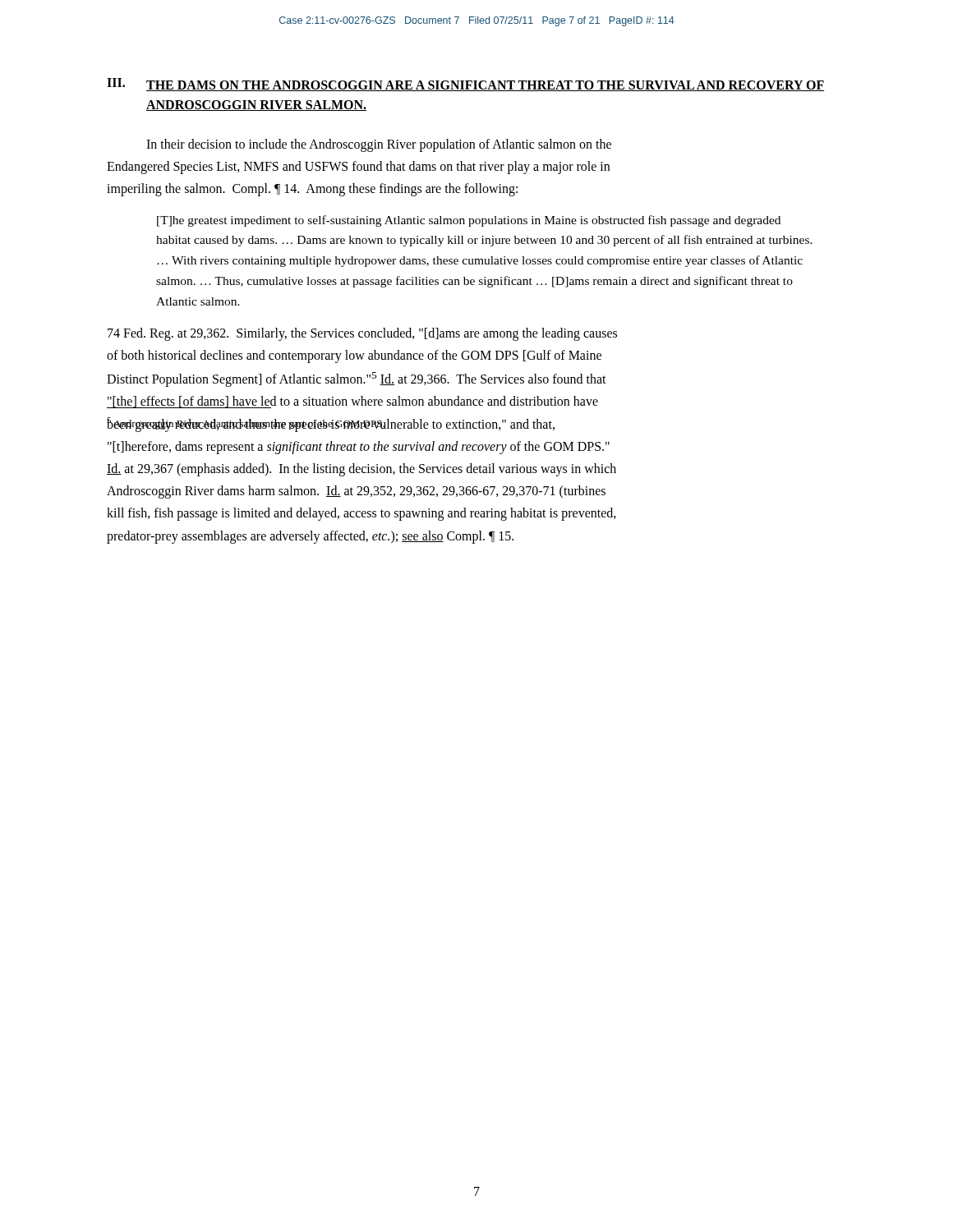Viewport: 953px width, 1232px height.
Task: Find the region starting ""[the] effects [of dams] have led"
Action: click(x=352, y=402)
